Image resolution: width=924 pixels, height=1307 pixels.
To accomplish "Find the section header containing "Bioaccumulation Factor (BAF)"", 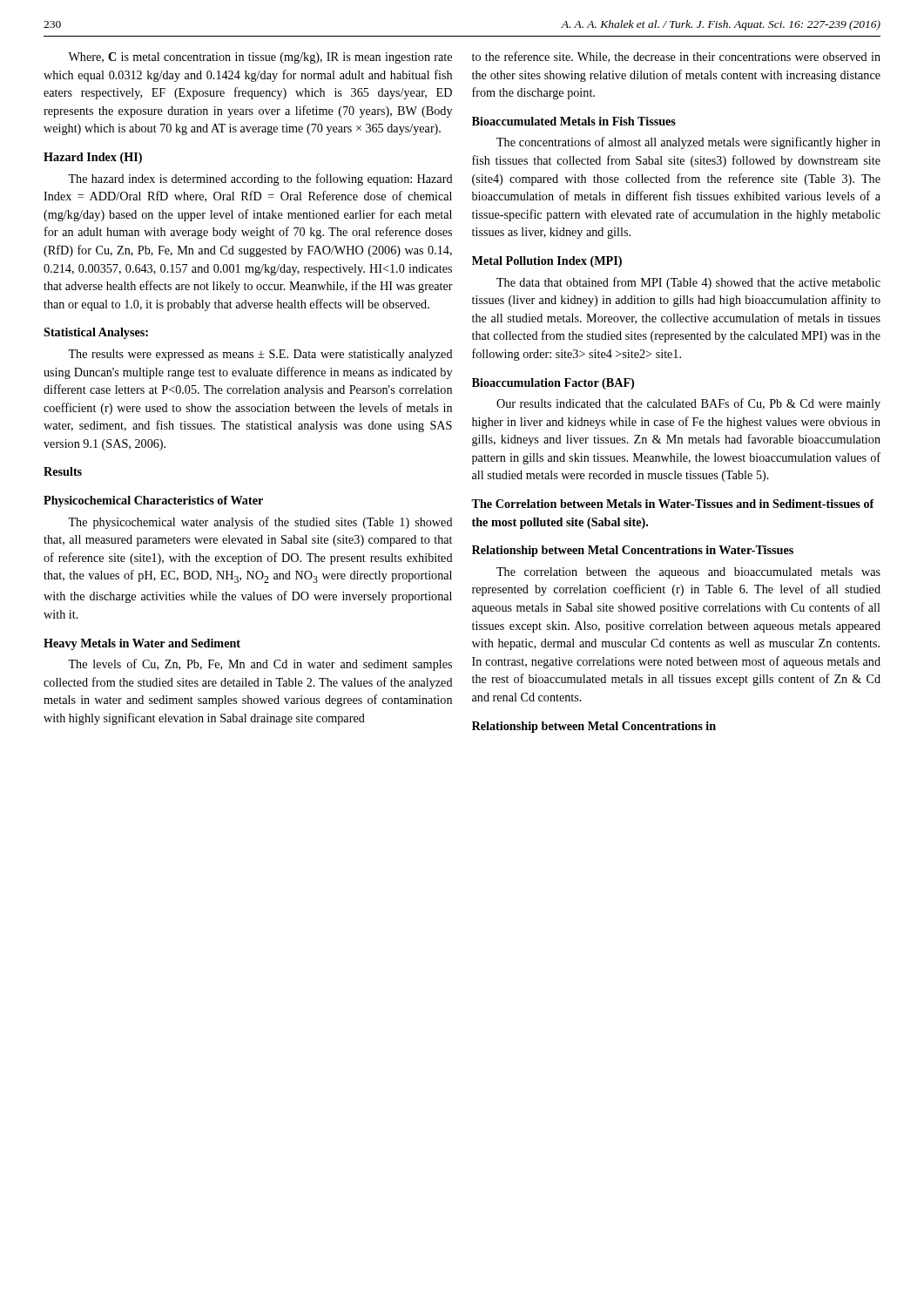I will pyautogui.click(x=553, y=382).
